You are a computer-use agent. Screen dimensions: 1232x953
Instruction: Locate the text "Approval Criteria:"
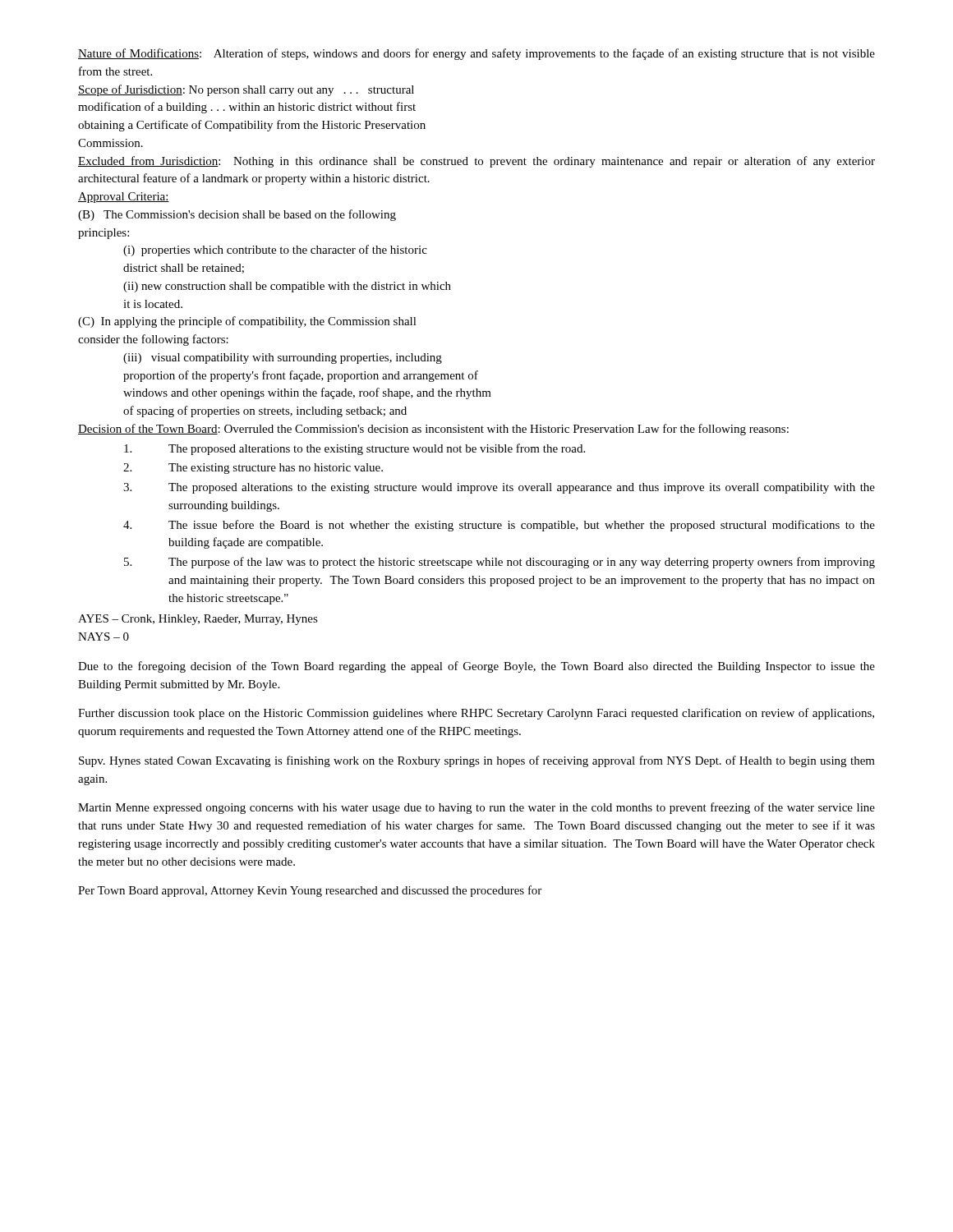tap(123, 196)
